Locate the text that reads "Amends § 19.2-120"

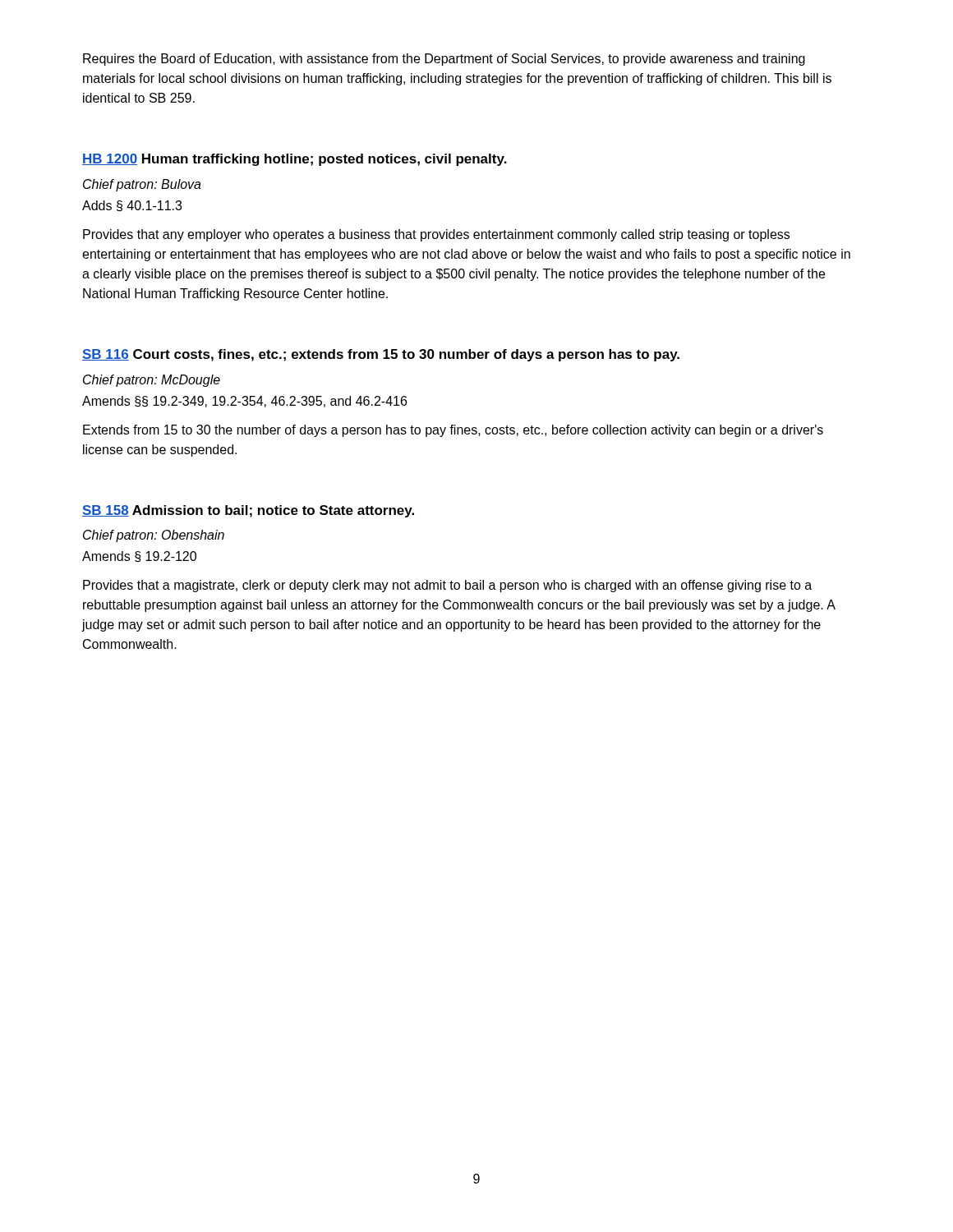pyautogui.click(x=140, y=557)
